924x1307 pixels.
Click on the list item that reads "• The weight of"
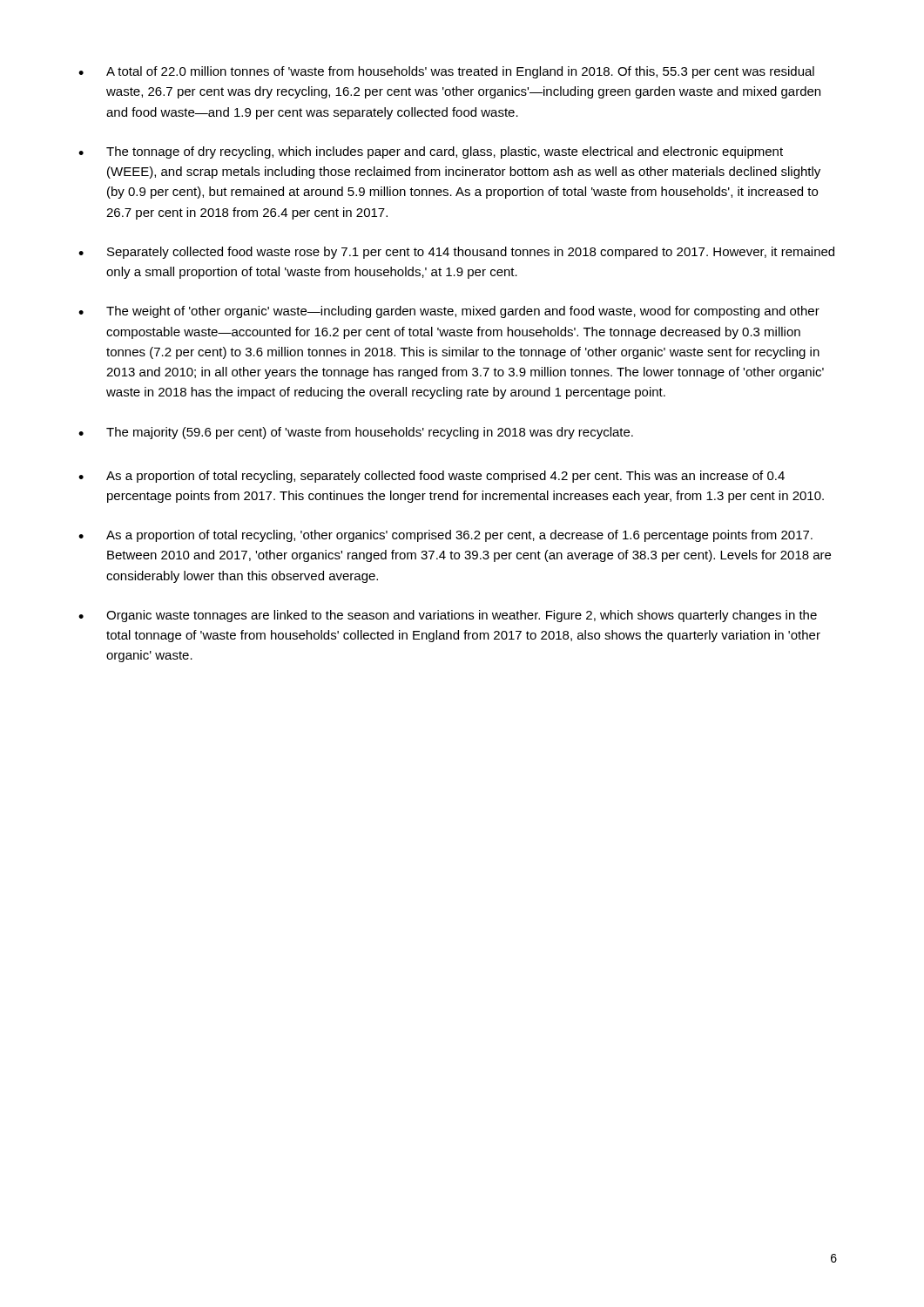coord(458,352)
